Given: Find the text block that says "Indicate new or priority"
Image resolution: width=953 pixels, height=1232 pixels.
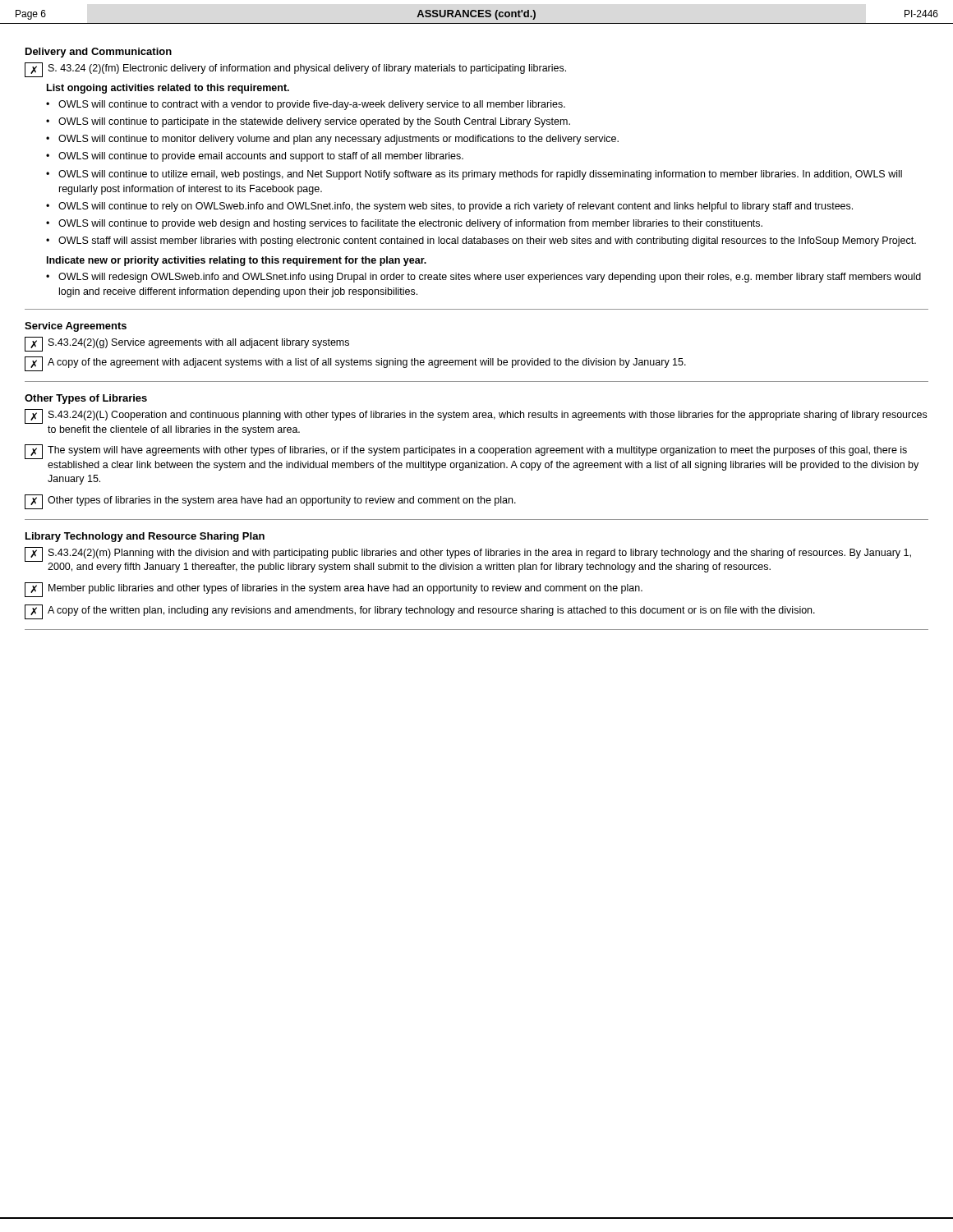Looking at the screenshot, I should tap(236, 261).
